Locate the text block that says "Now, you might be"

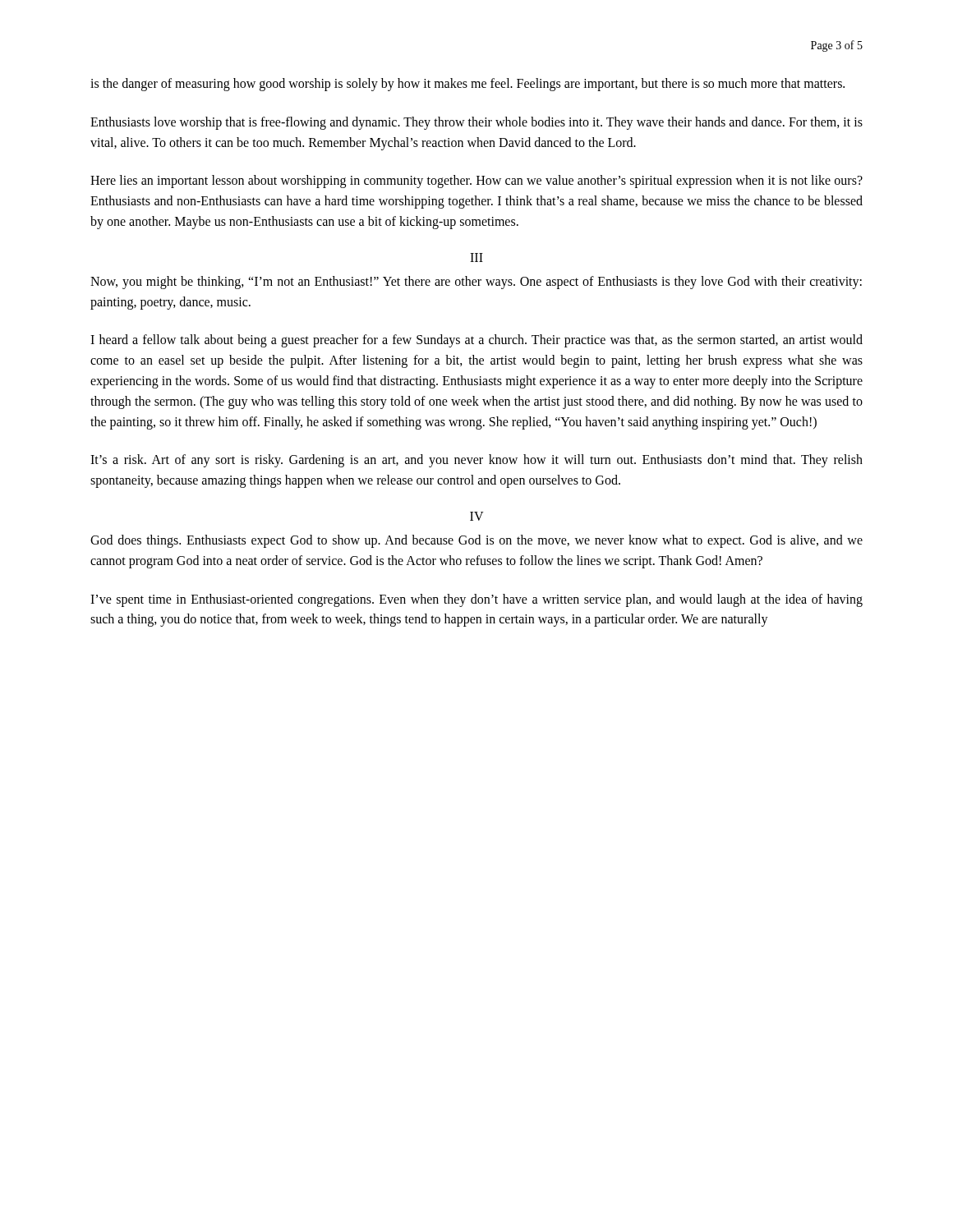(476, 291)
